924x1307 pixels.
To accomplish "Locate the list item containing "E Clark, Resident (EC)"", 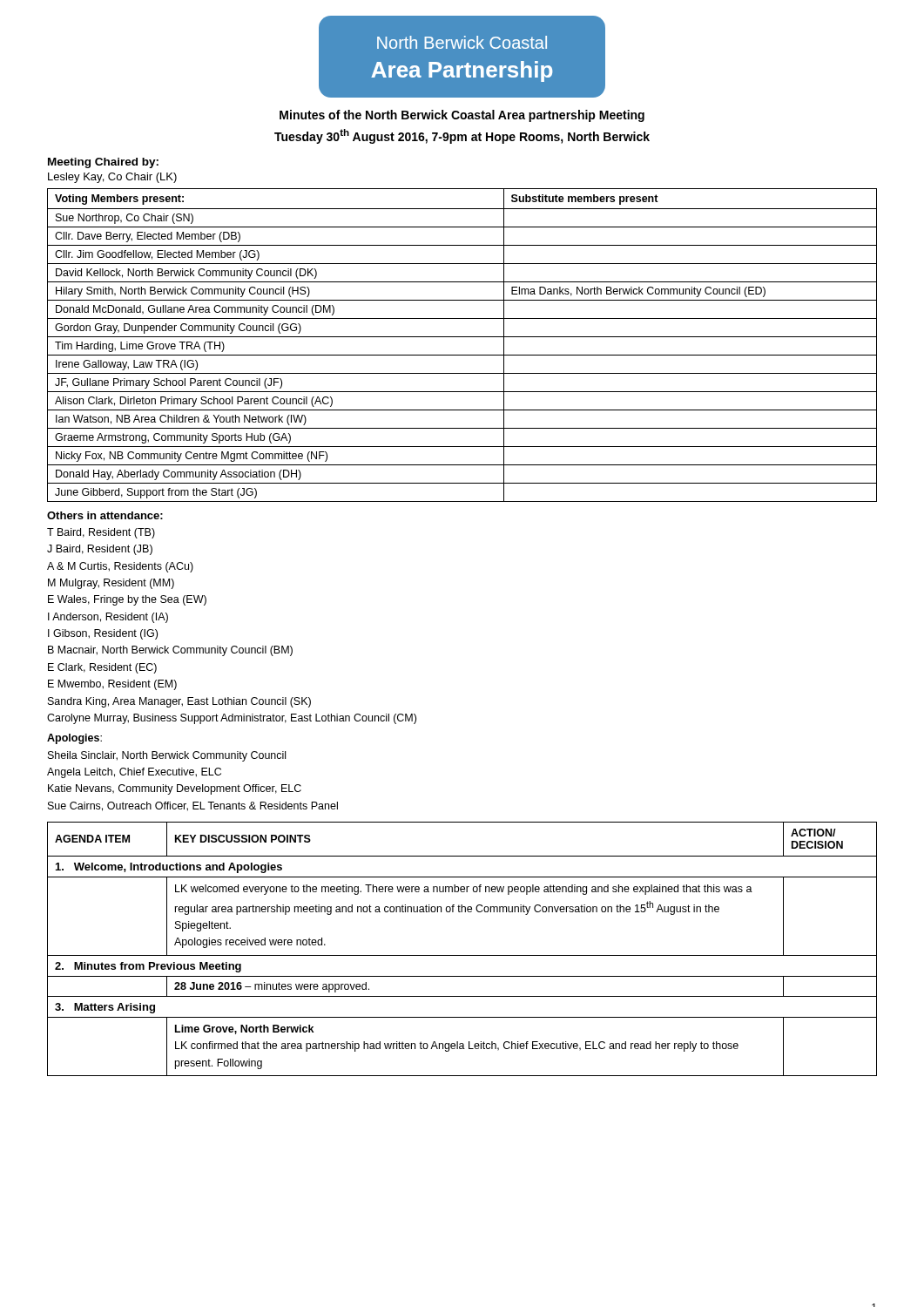I will (102, 667).
